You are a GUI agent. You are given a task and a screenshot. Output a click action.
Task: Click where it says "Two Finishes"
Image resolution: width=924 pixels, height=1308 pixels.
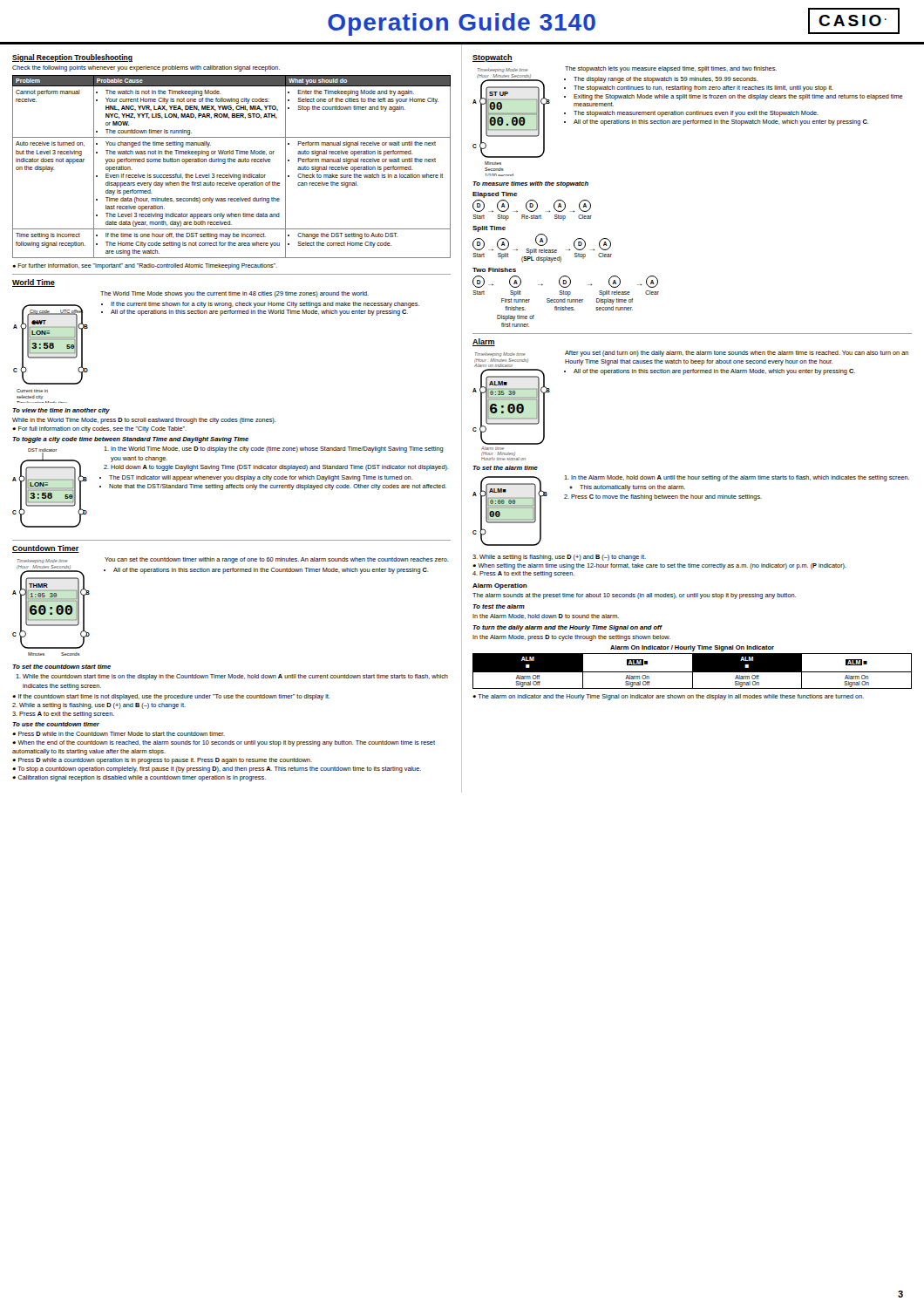tap(494, 270)
